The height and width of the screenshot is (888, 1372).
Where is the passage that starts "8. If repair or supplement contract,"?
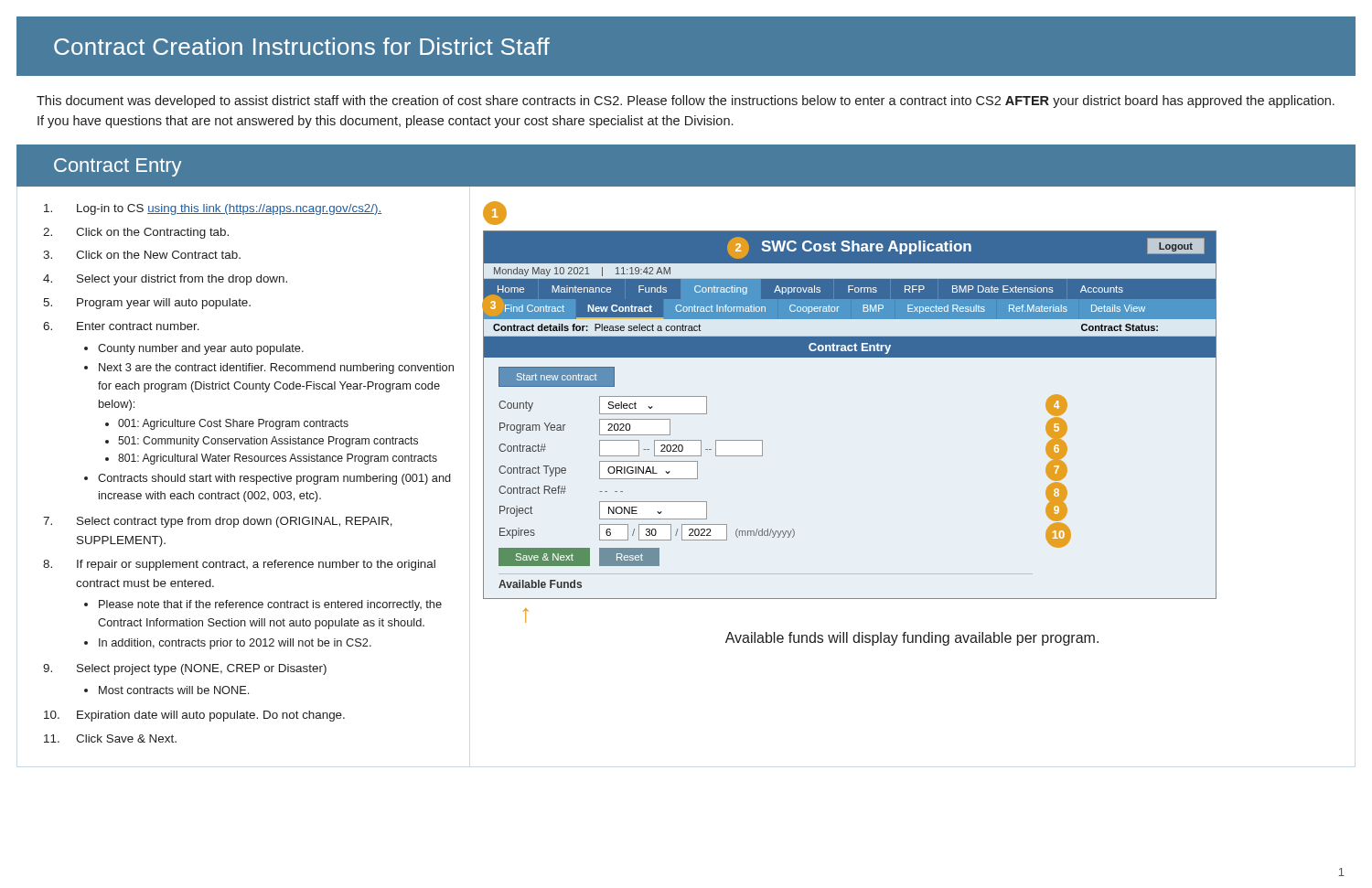pos(249,605)
